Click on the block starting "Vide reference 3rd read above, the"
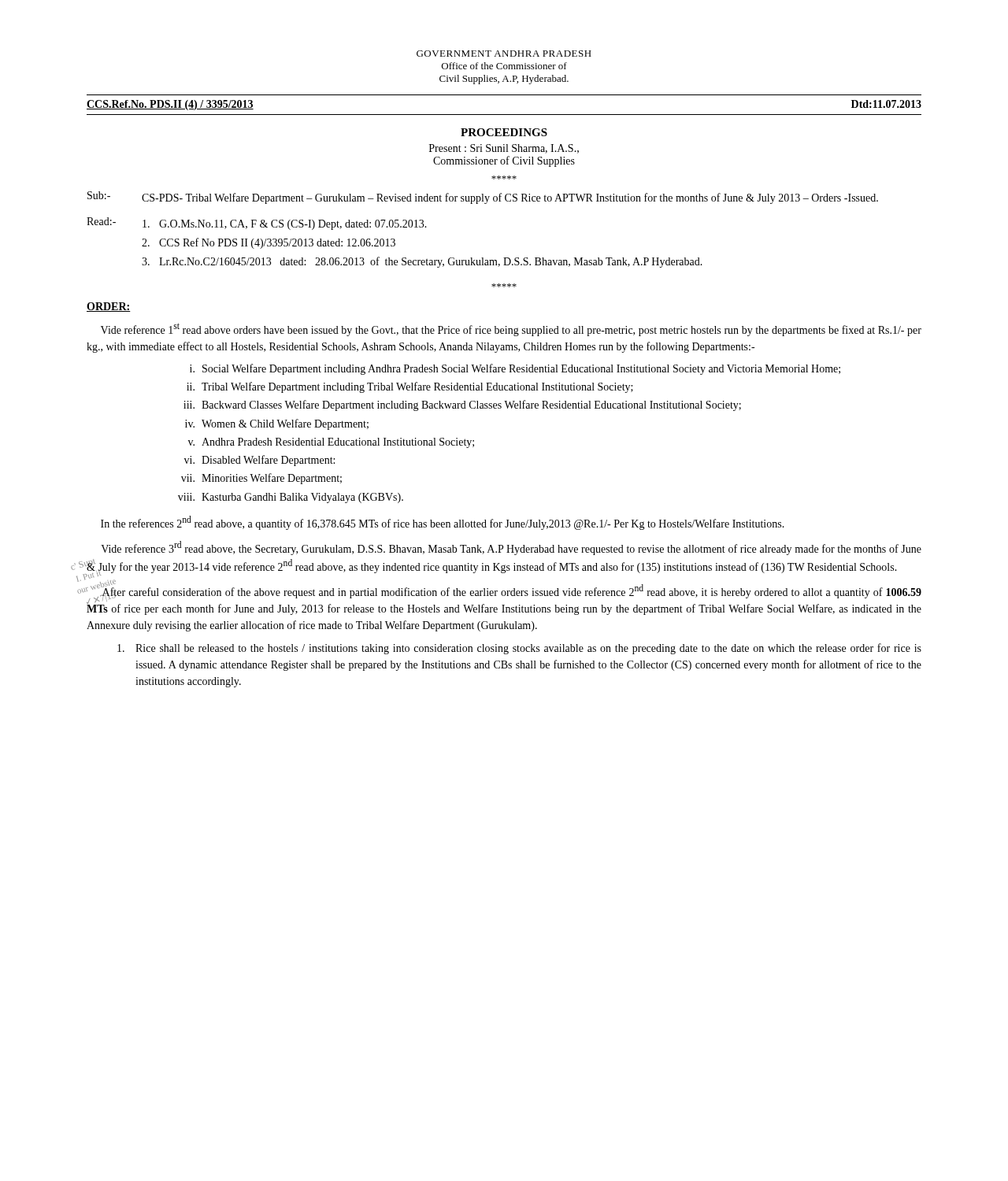The width and height of the screenshot is (1008, 1181). [x=504, y=556]
